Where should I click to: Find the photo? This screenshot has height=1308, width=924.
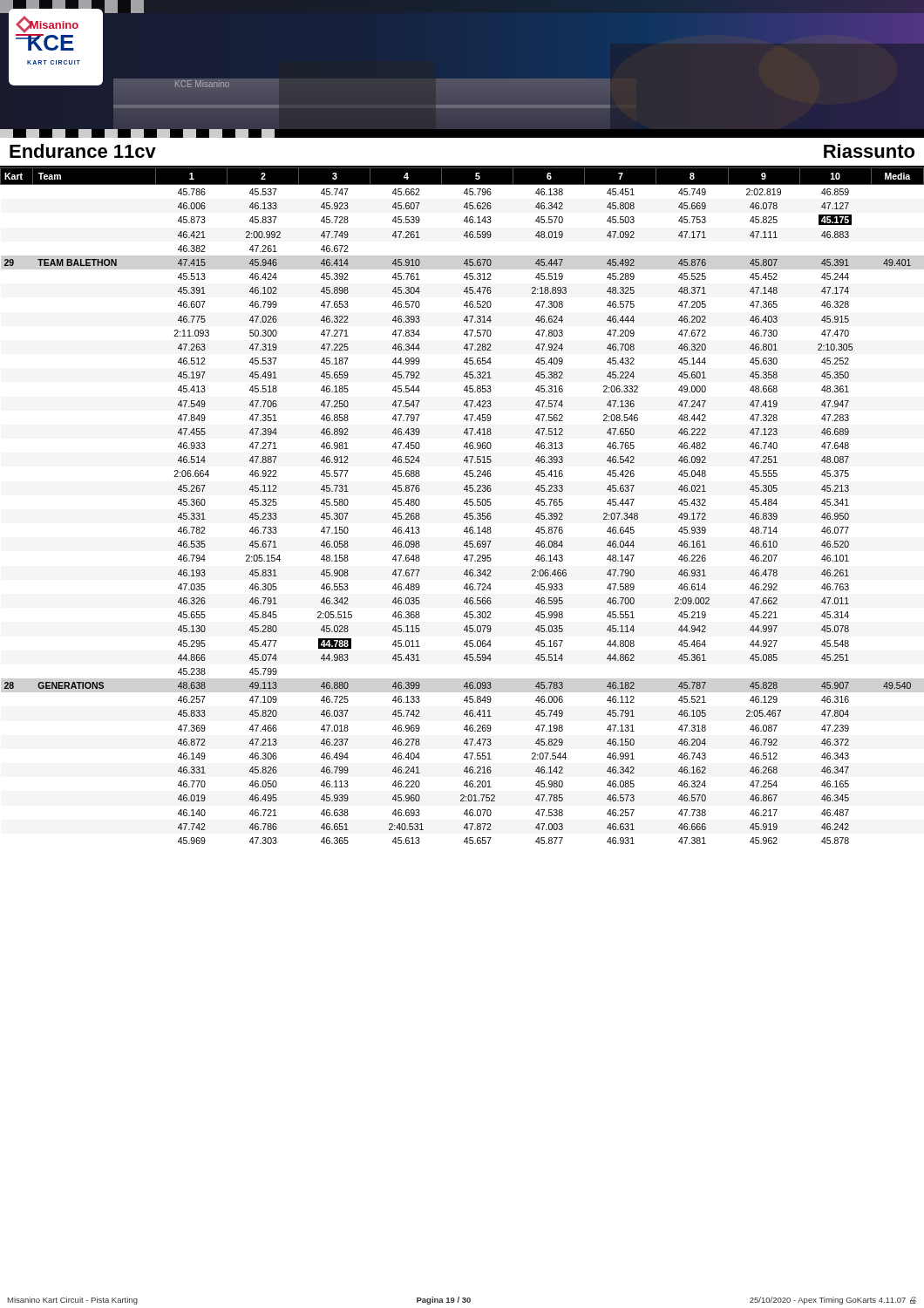(462, 69)
